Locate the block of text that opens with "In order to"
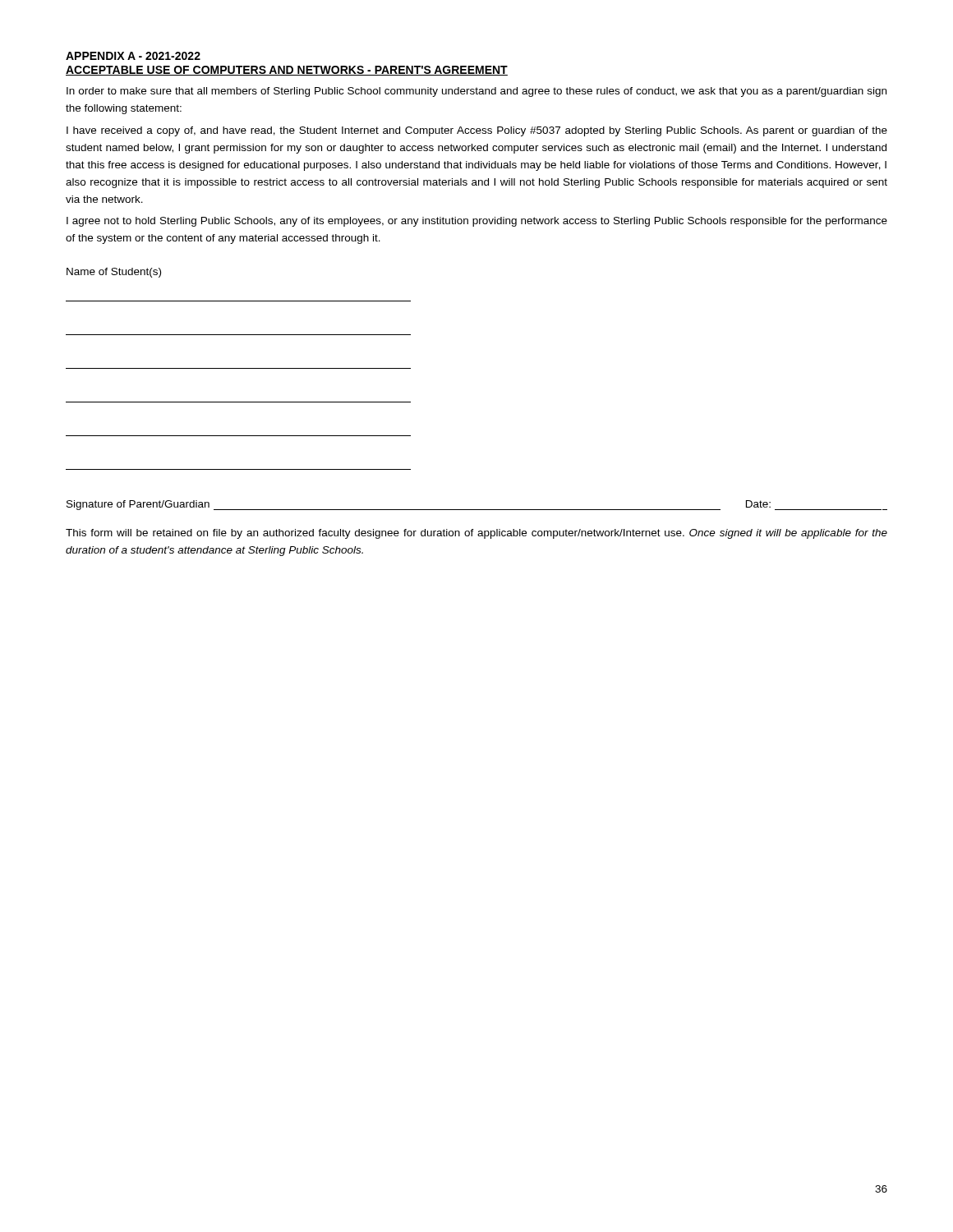The image size is (953, 1232). point(476,99)
